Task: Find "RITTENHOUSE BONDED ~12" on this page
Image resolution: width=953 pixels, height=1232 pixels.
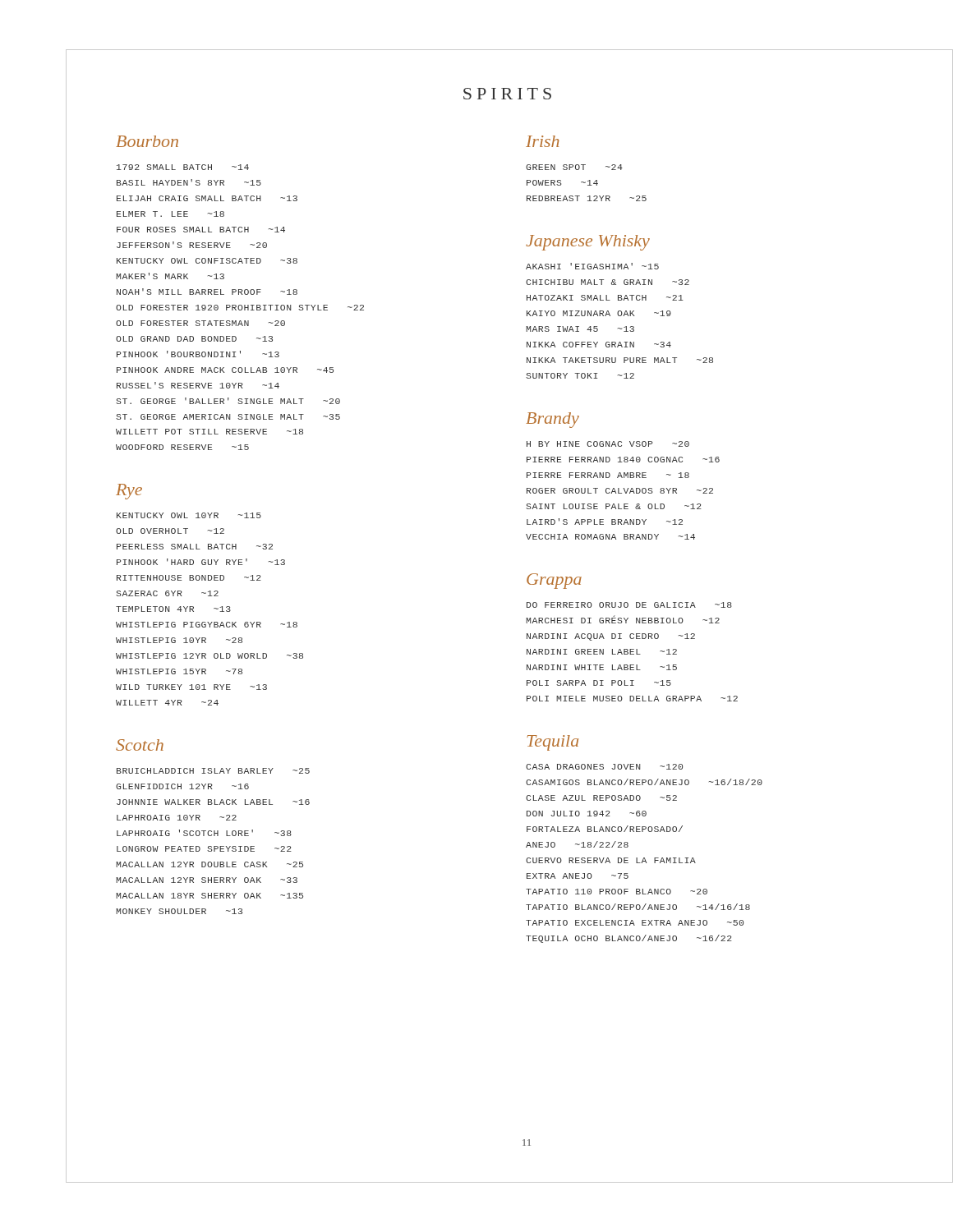Action: pos(189,578)
